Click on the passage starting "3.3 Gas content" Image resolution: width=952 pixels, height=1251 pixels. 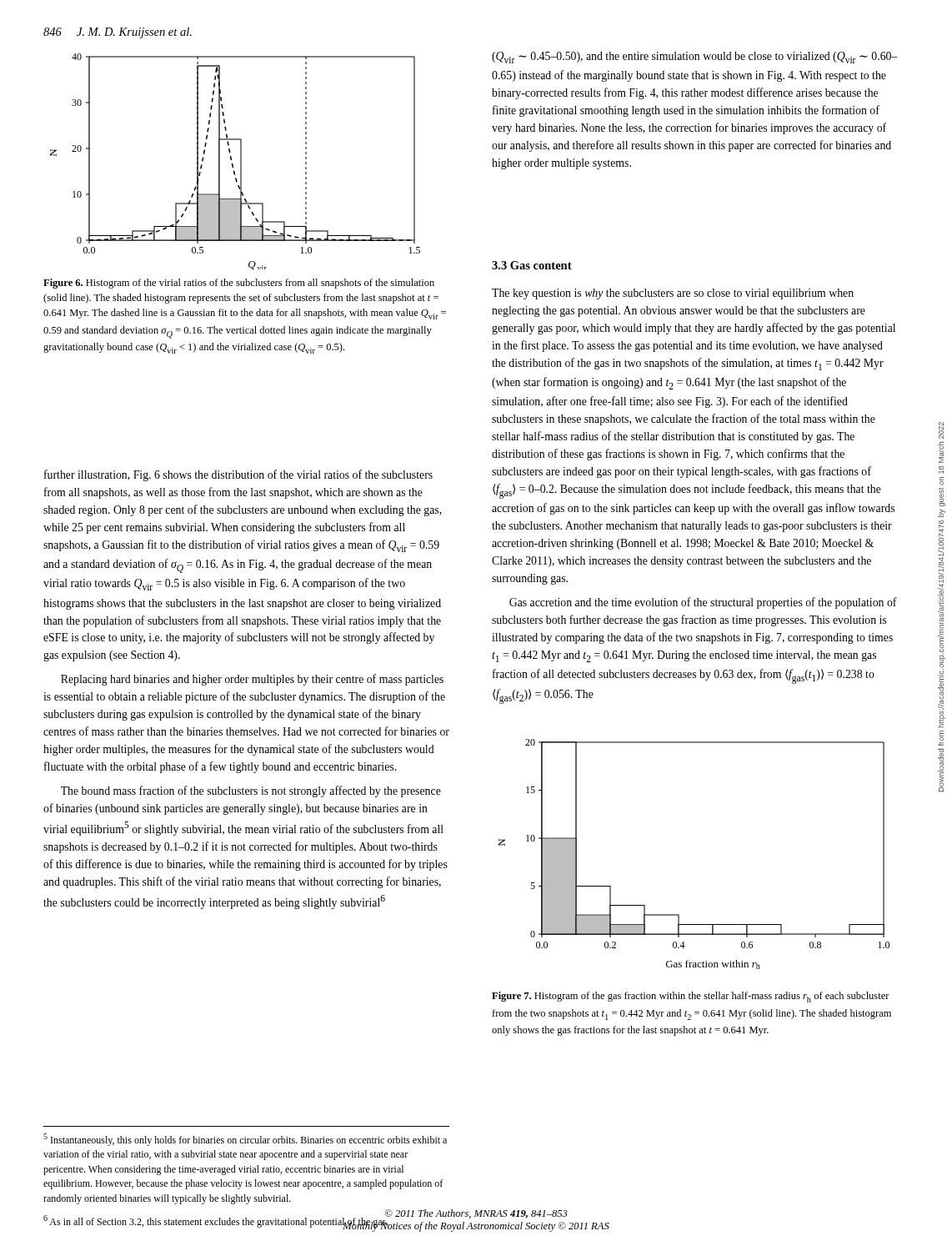point(532,265)
